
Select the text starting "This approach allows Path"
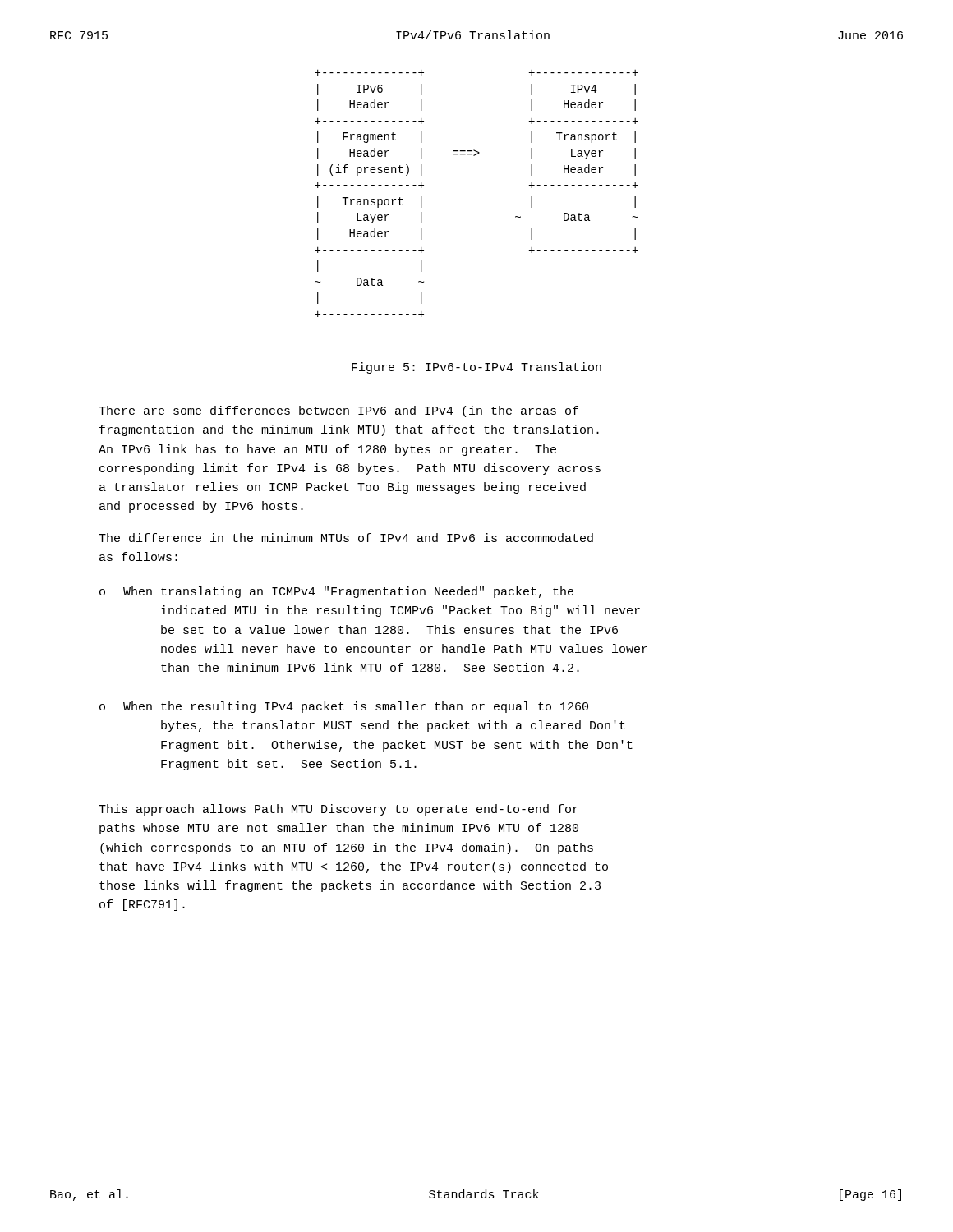354,858
